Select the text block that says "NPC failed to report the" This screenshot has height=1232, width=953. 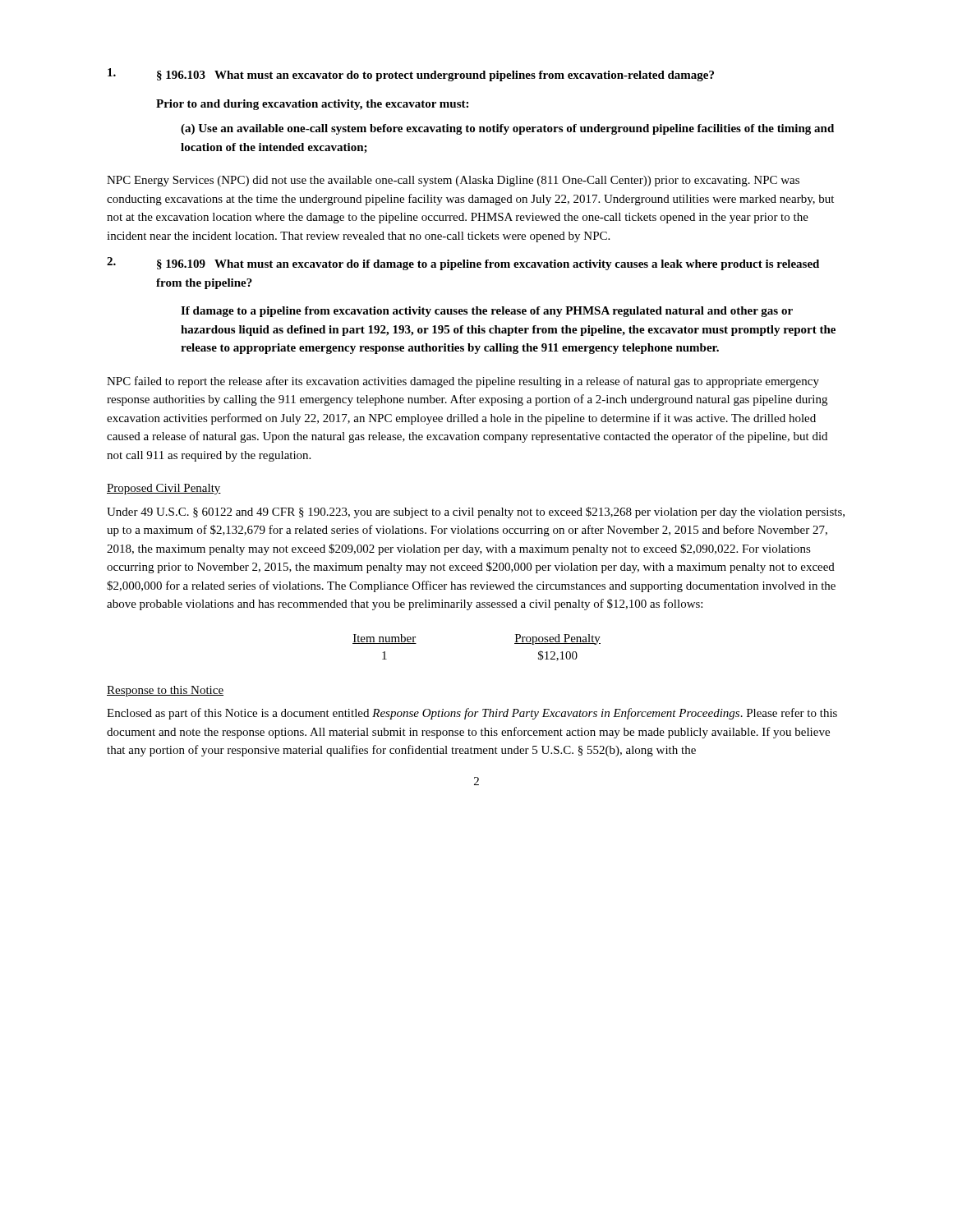tap(476, 418)
